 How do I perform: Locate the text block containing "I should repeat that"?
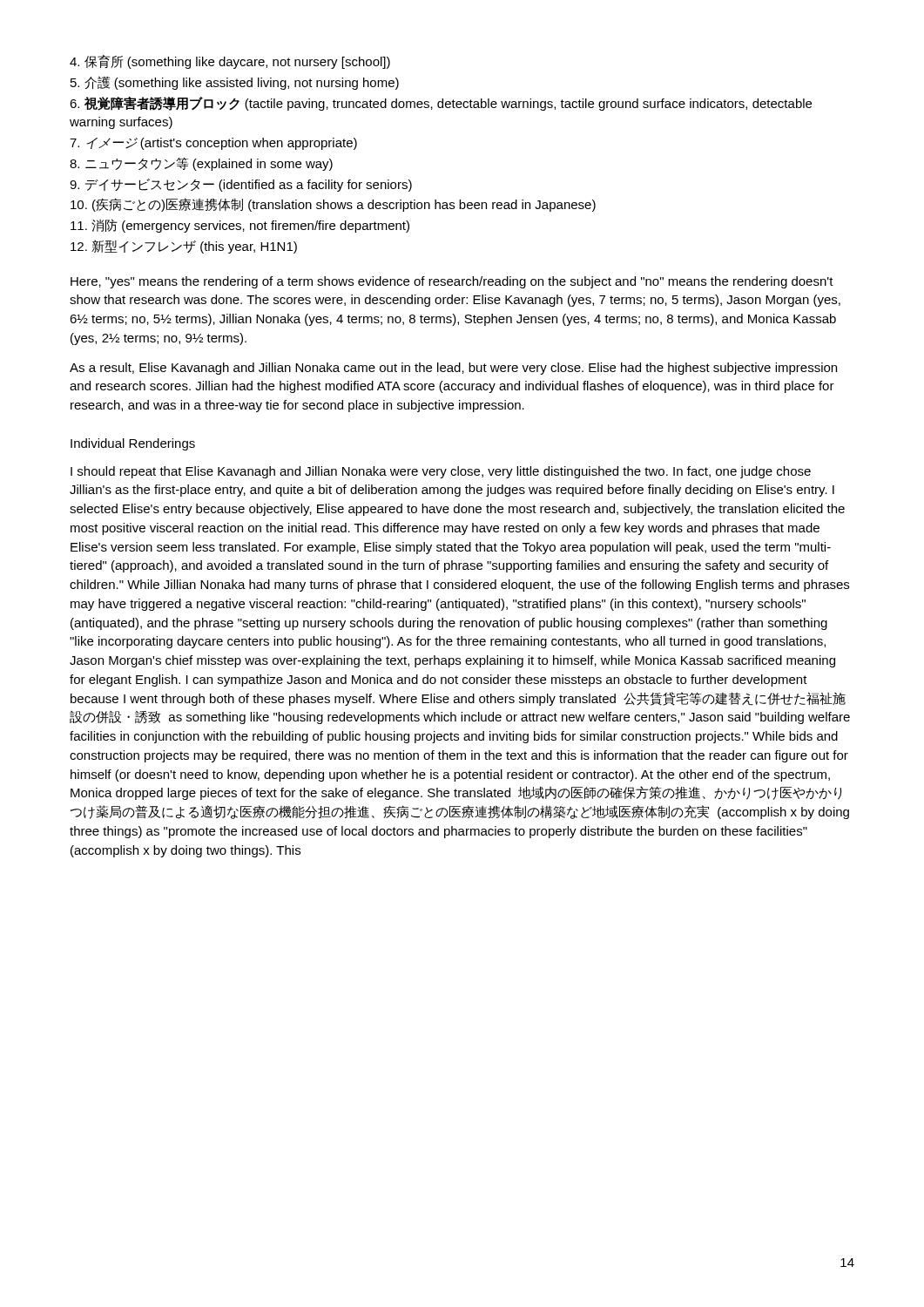coord(460,660)
